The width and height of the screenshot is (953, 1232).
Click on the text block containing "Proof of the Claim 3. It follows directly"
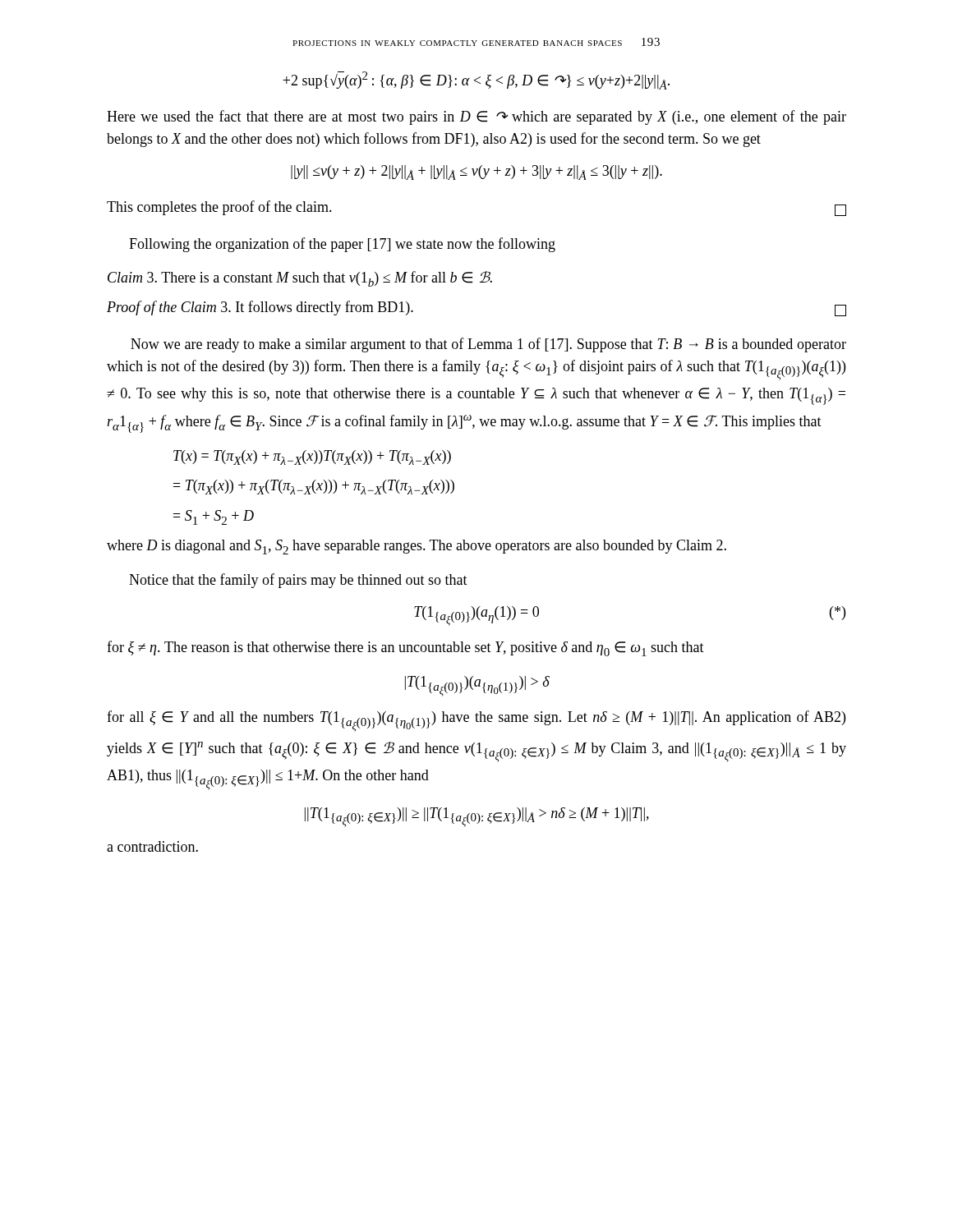tap(253, 308)
